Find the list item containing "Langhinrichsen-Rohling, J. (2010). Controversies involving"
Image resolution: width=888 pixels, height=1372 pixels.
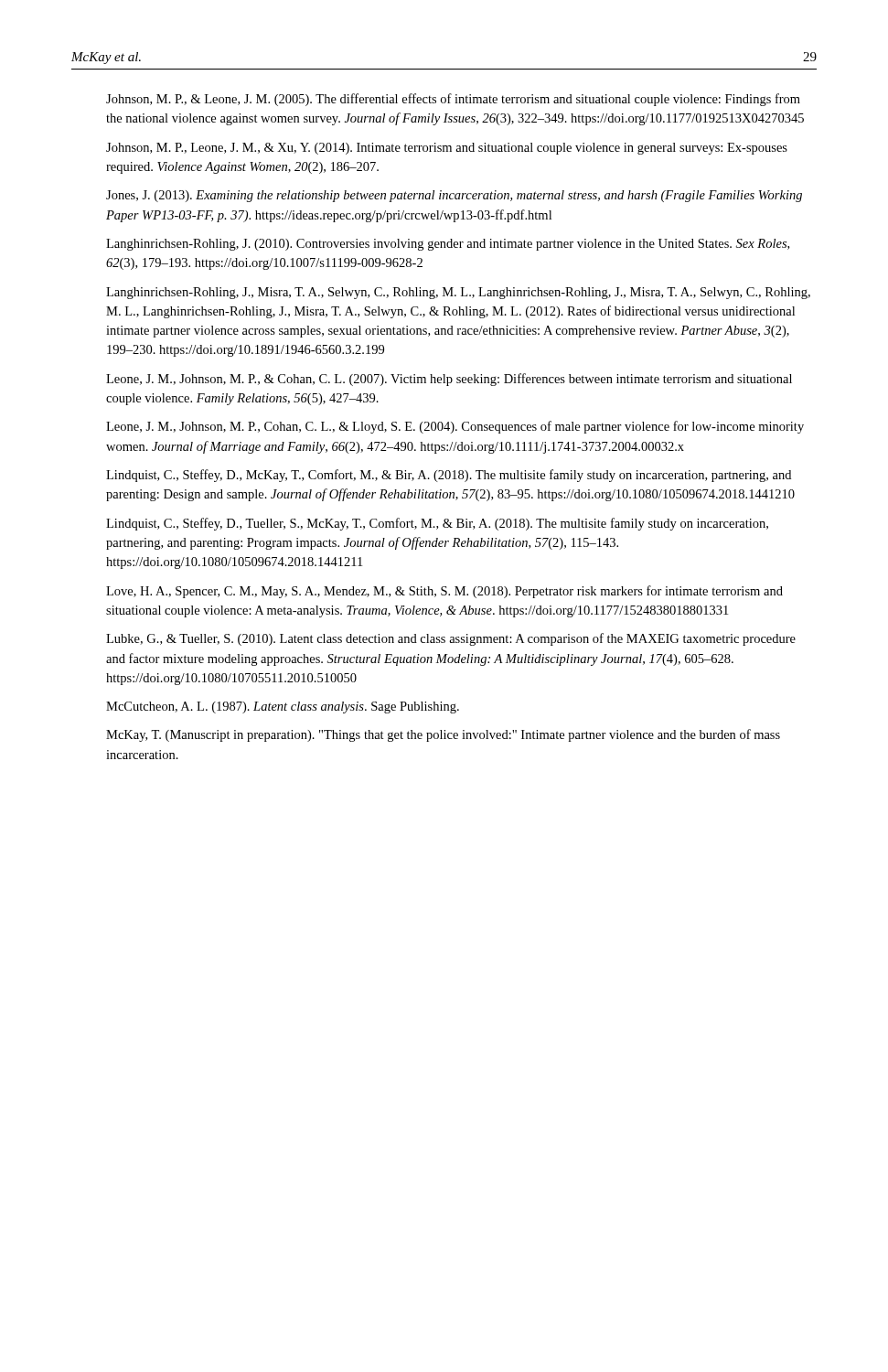point(444,254)
